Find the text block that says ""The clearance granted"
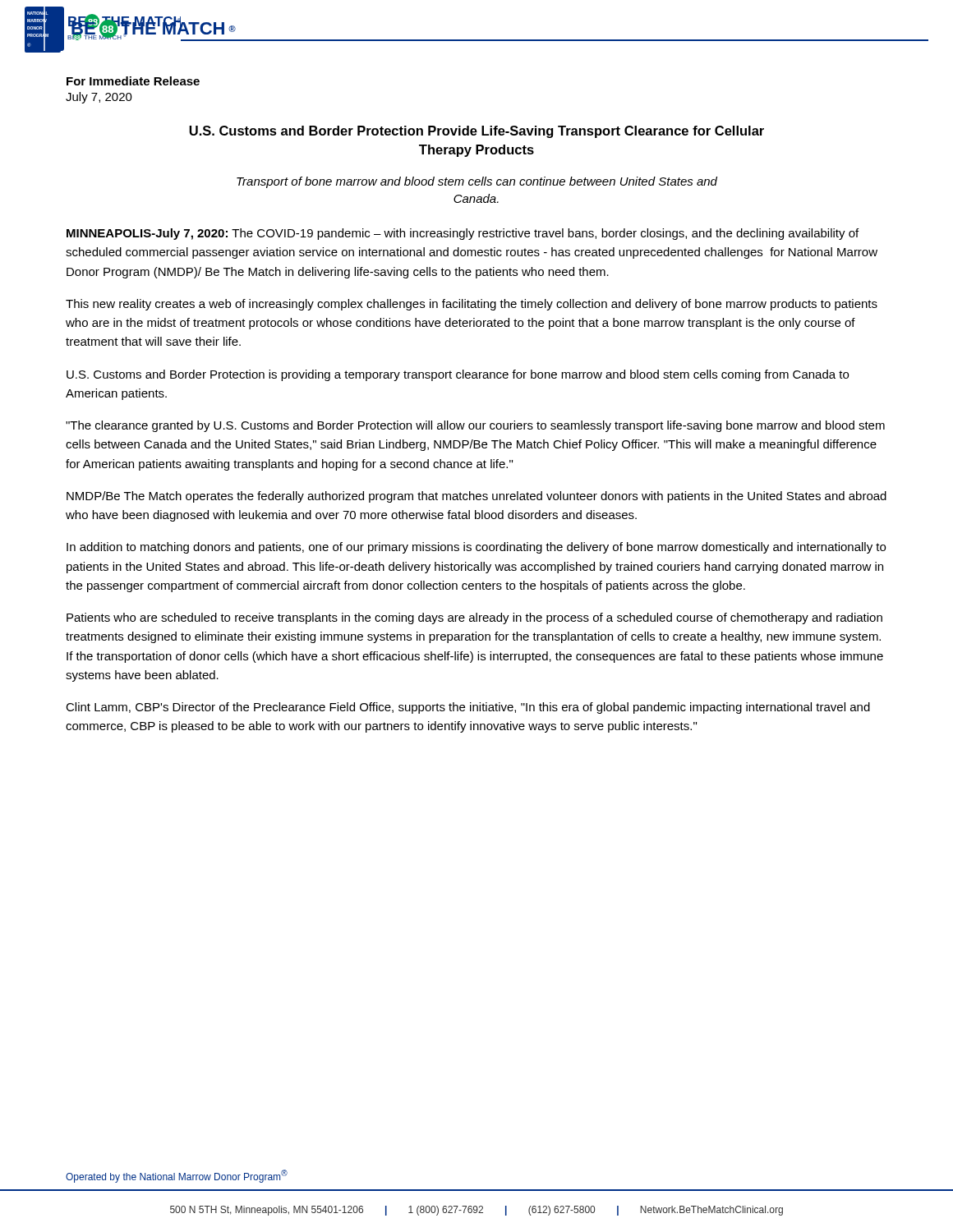The height and width of the screenshot is (1232, 953). pyautogui.click(x=475, y=444)
